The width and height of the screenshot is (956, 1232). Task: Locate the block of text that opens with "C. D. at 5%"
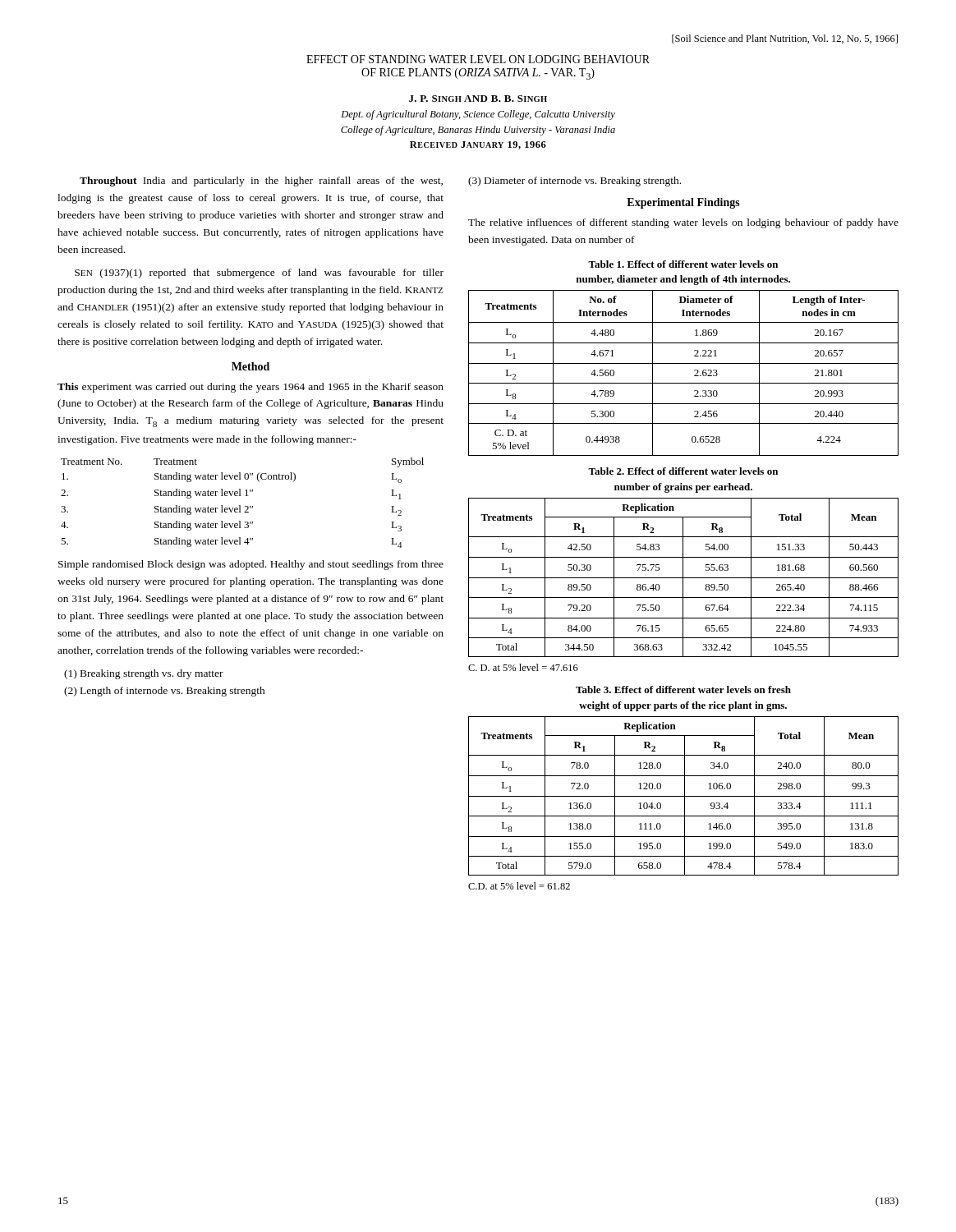(x=523, y=668)
